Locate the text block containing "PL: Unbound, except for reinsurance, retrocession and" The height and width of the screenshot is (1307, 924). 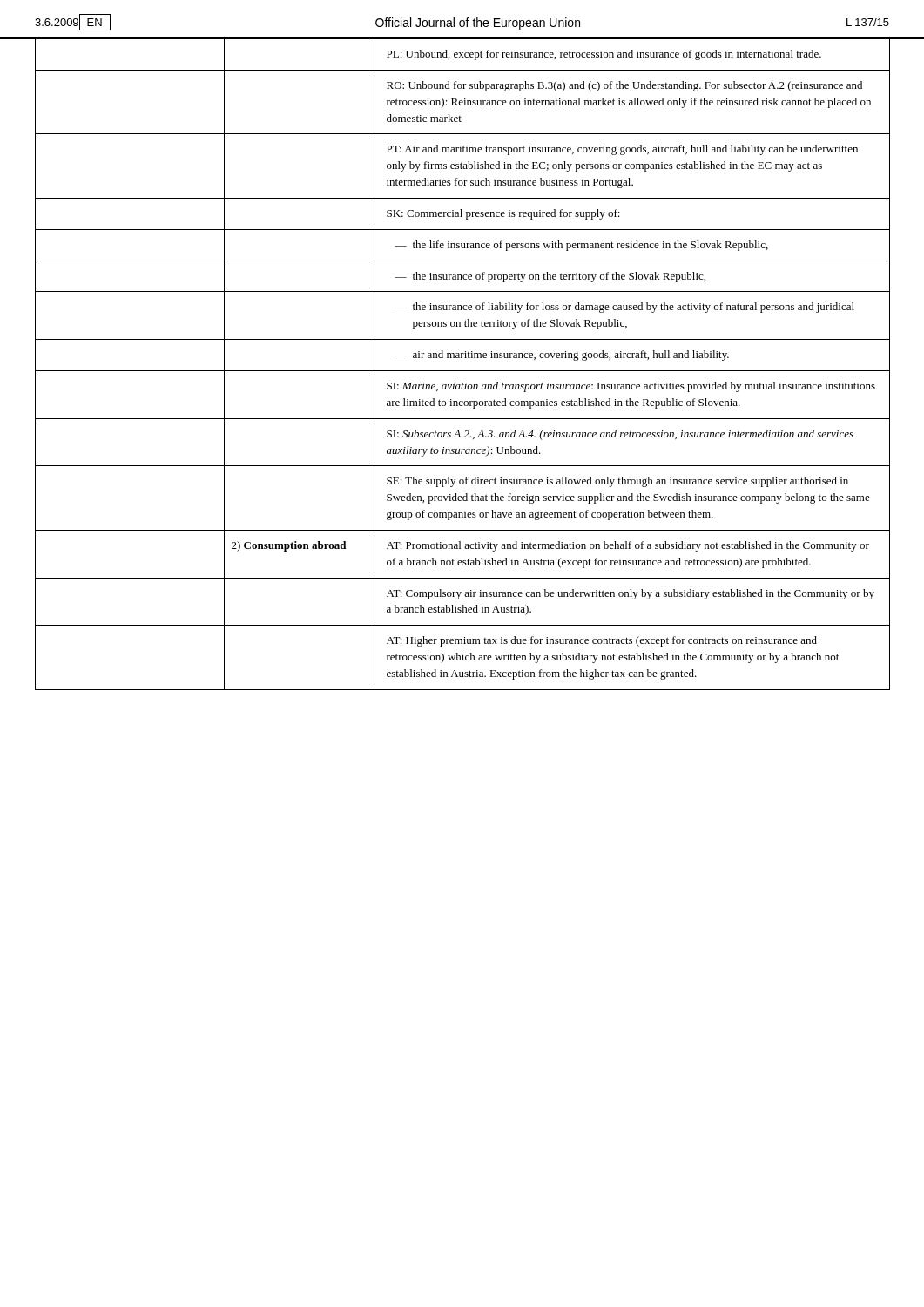[604, 54]
